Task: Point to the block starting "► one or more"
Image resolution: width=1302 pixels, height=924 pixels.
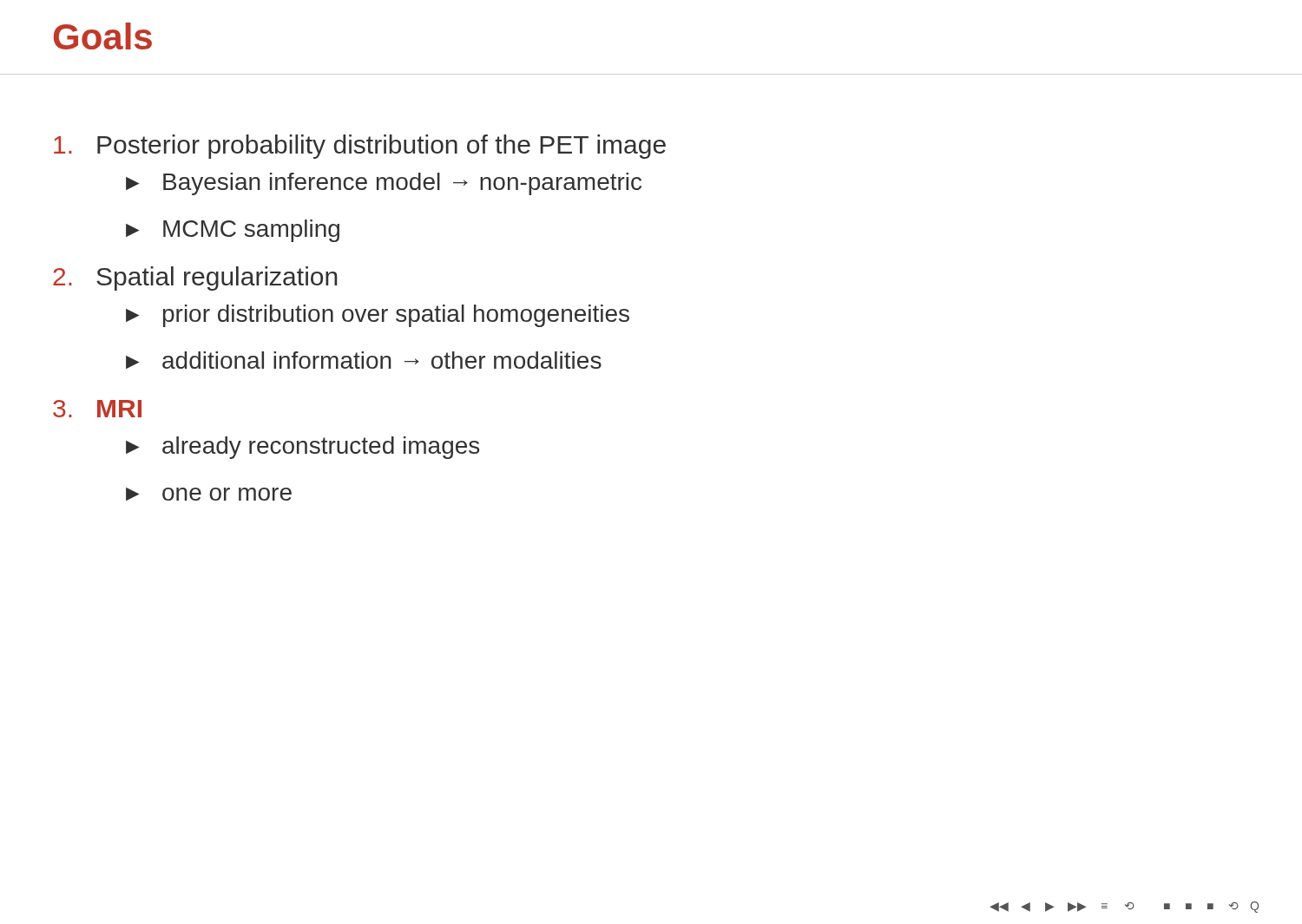Action: [x=207, y=493]
